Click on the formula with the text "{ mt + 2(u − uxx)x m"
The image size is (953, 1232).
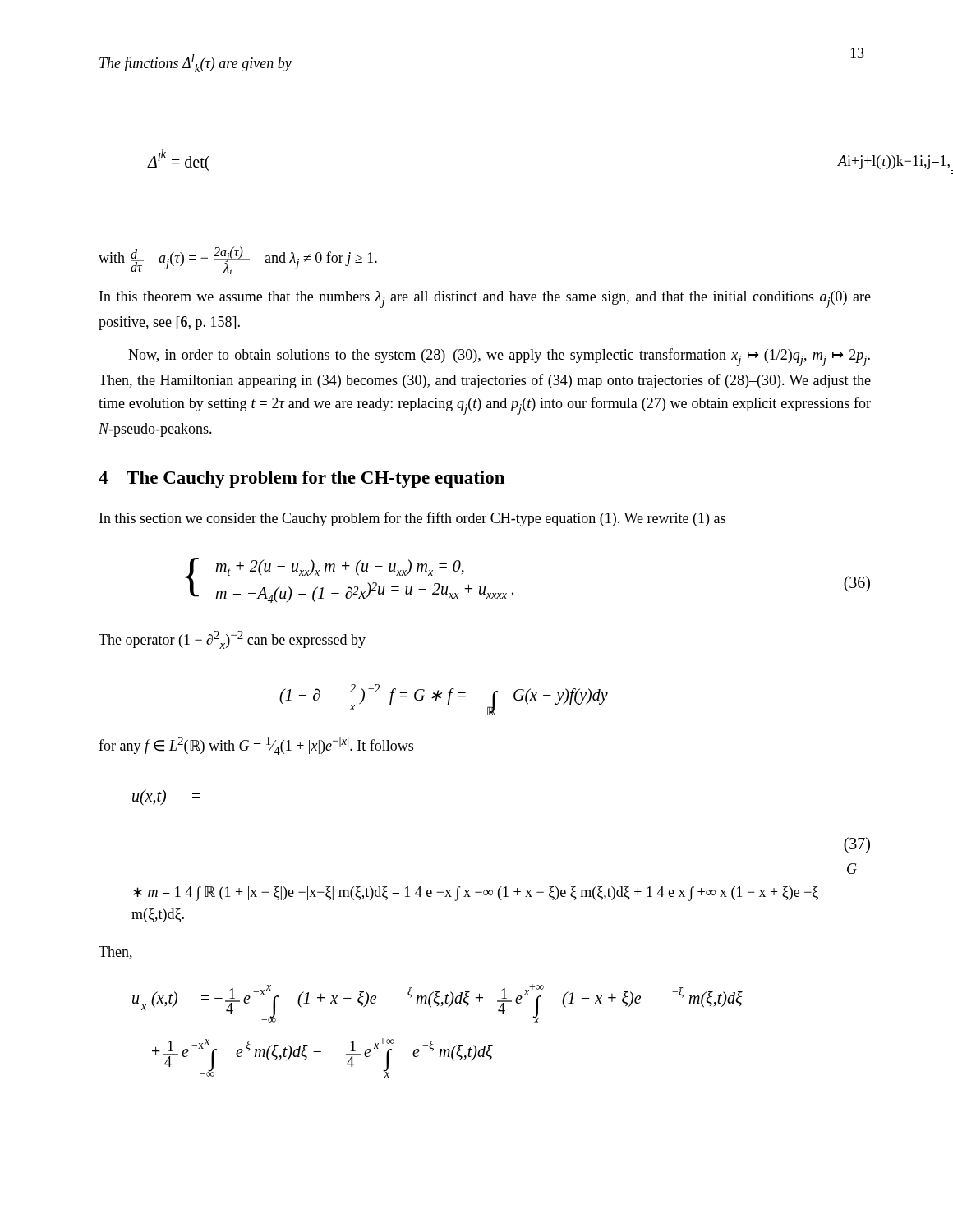522,578
